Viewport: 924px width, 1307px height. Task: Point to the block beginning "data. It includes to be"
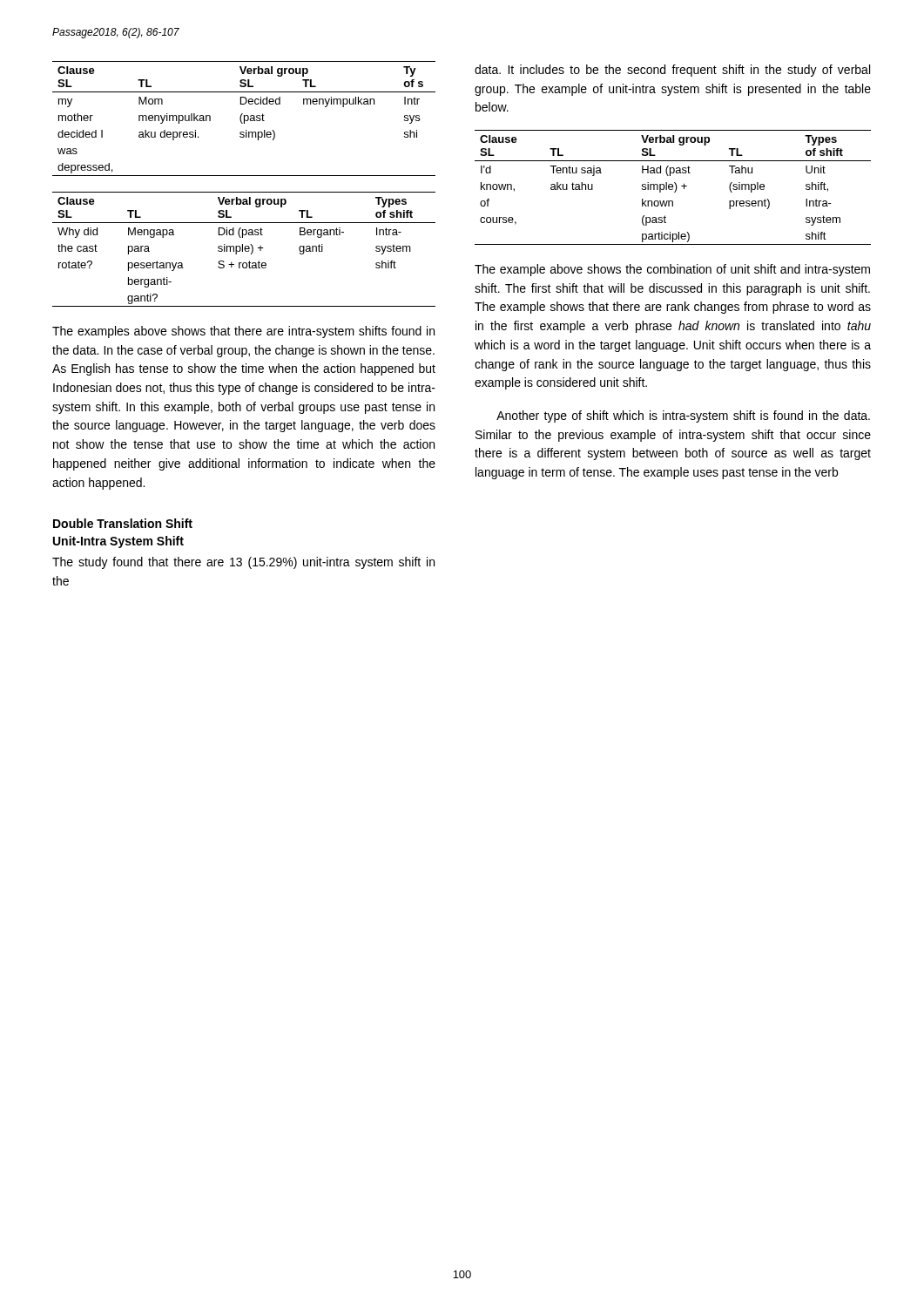pyautogui.click(x=673, y=89)
